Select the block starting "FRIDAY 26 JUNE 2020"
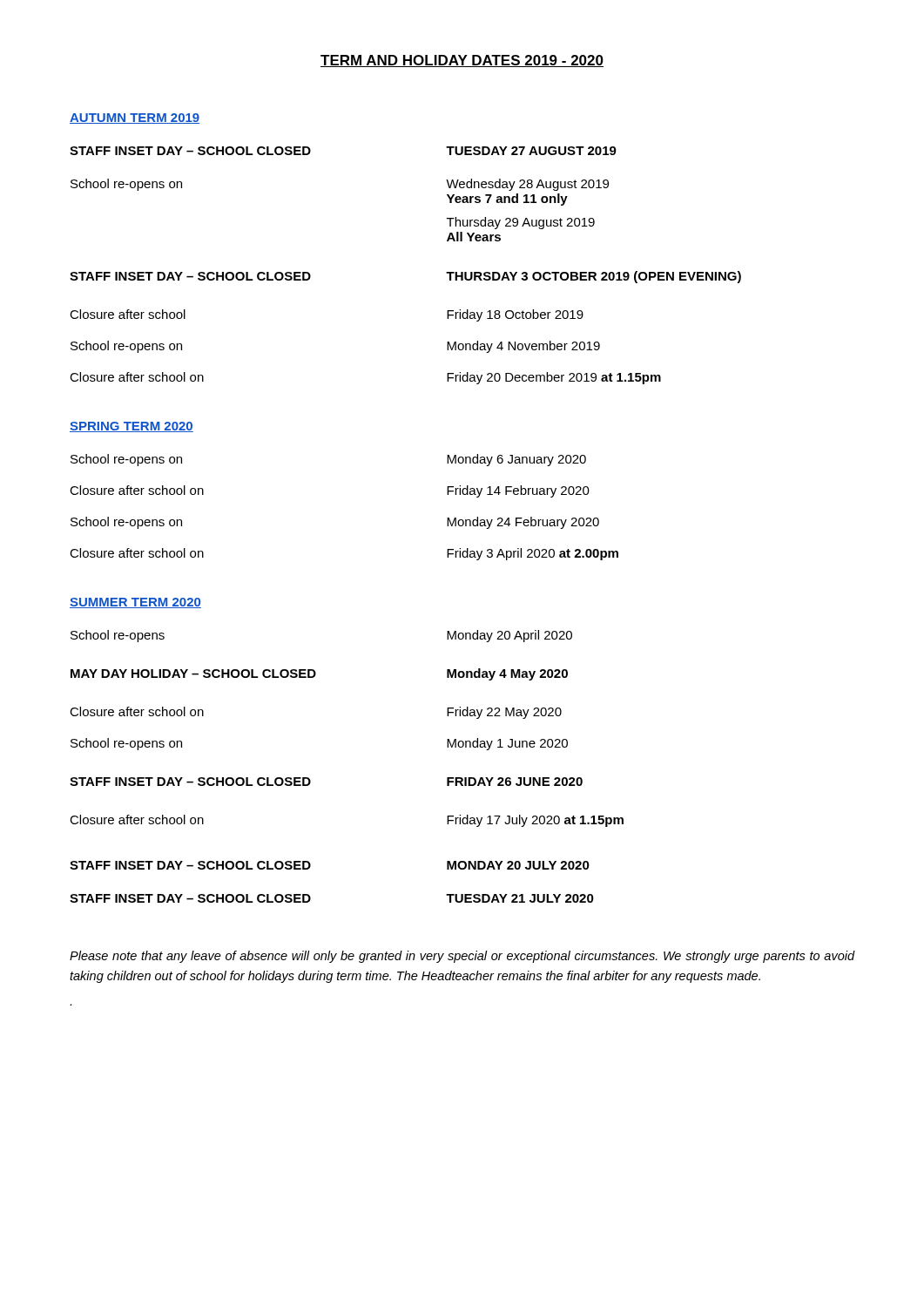 pyautogui.click(x=515, y=781)
